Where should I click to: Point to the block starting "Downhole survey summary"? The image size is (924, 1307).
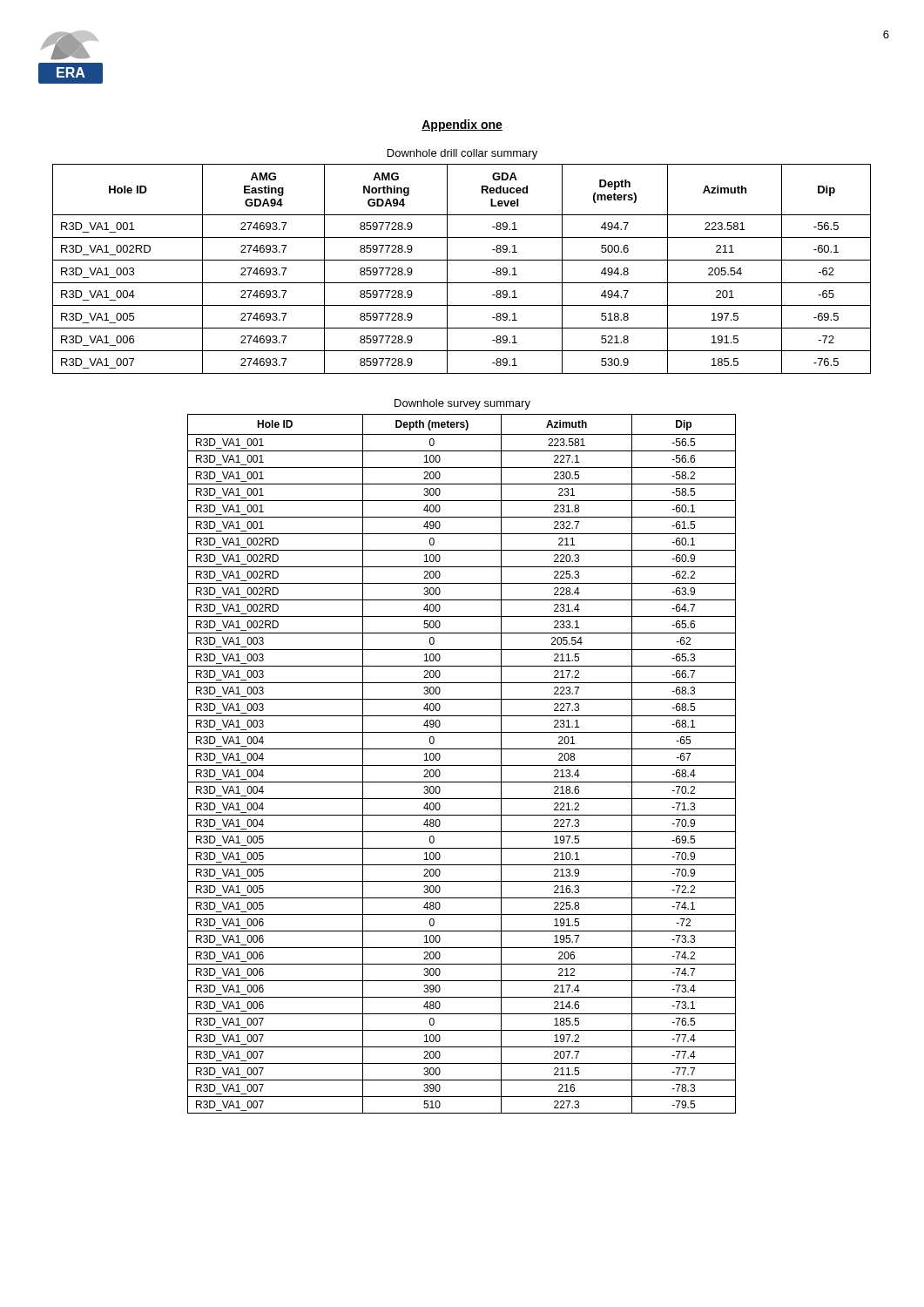tap(462, 403)
